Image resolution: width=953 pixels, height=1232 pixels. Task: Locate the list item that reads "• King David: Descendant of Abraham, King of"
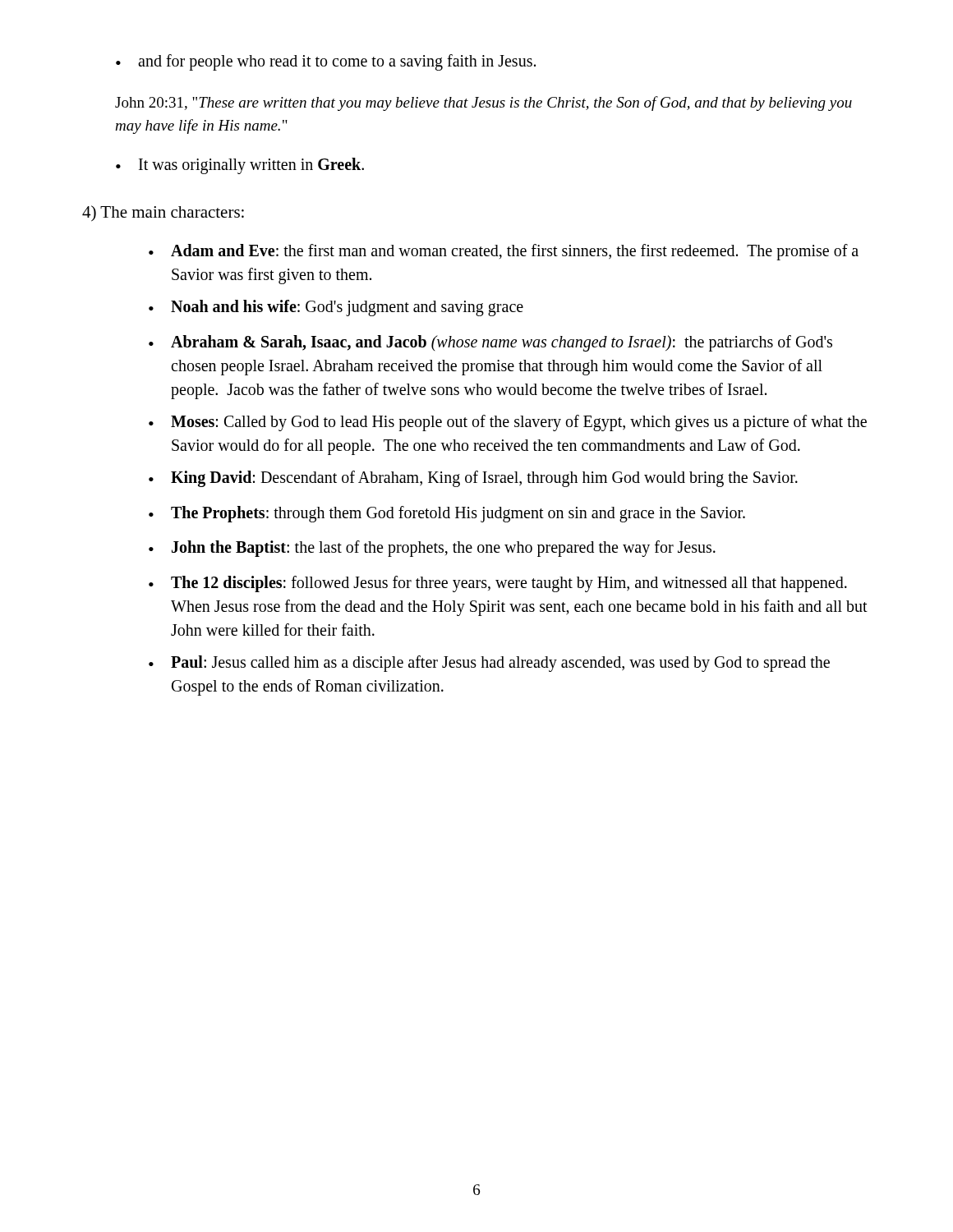[x=509, y=479]
